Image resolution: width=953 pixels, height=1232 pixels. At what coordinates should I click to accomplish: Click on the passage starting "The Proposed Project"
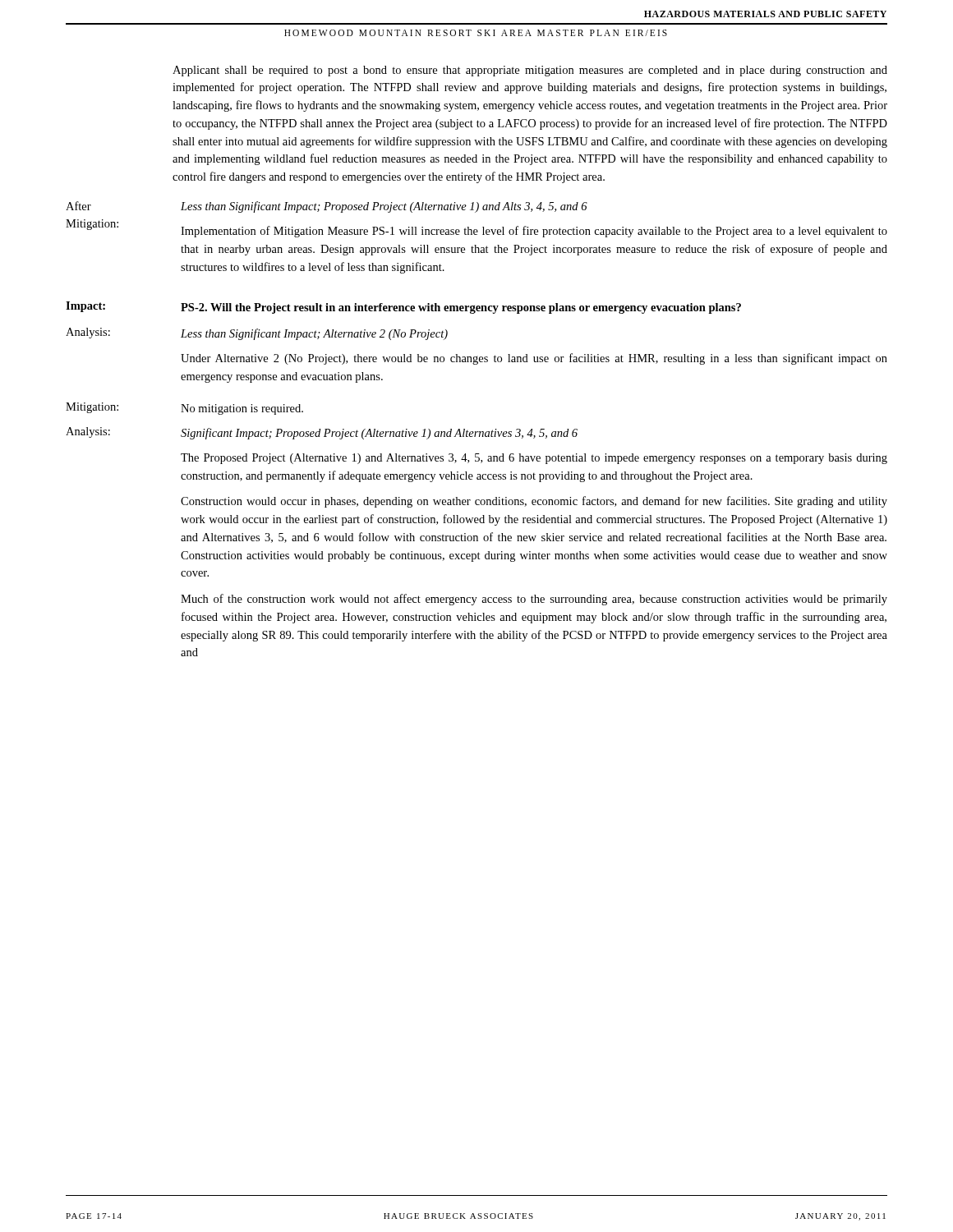pos(534,467)
